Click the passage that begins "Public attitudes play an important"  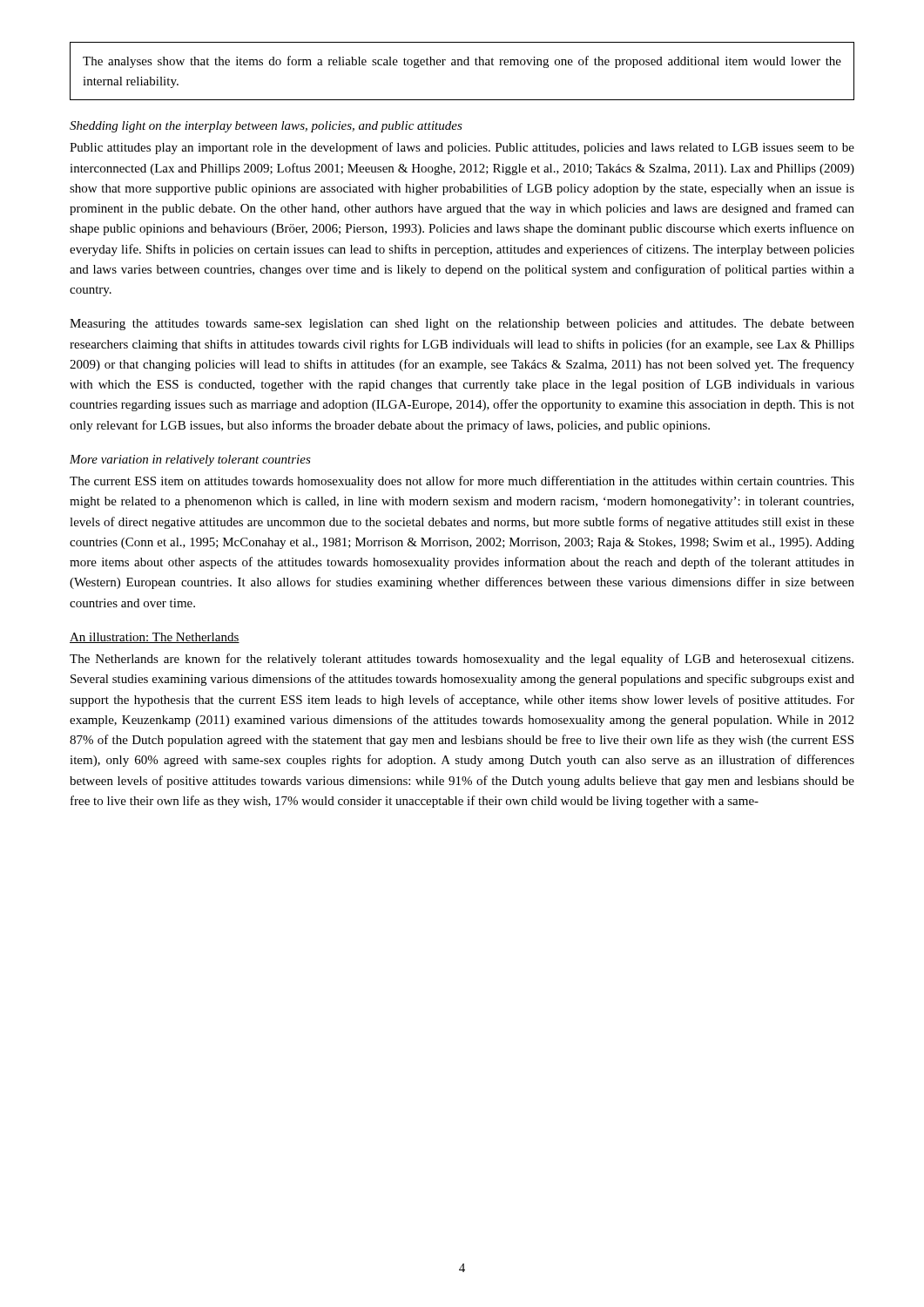(x=462, y=218)
